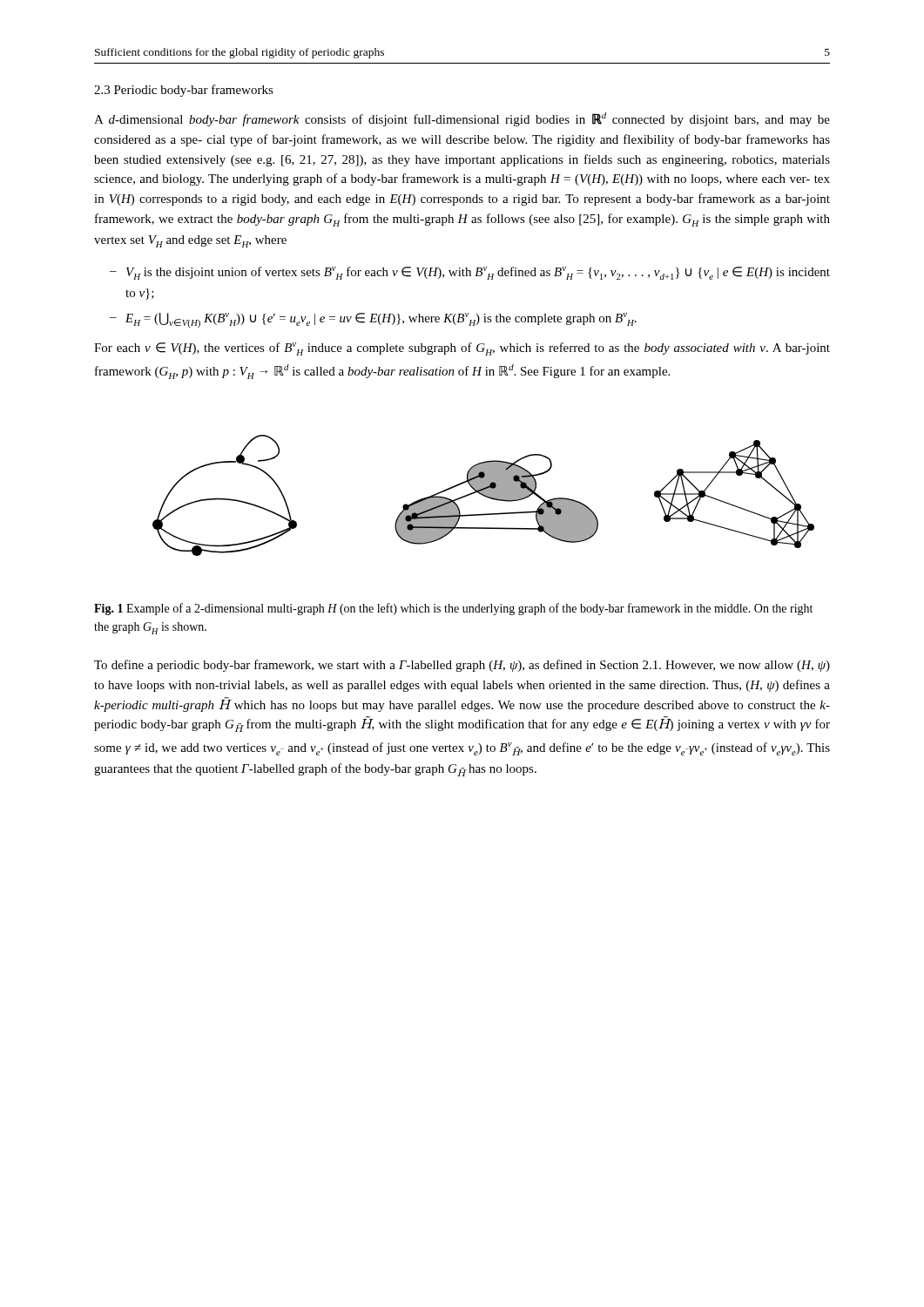Point to the text starting "A d-dimensional body-bar framework consists of"
Viewport: 924px width, 1307px height.
point(462,180)
